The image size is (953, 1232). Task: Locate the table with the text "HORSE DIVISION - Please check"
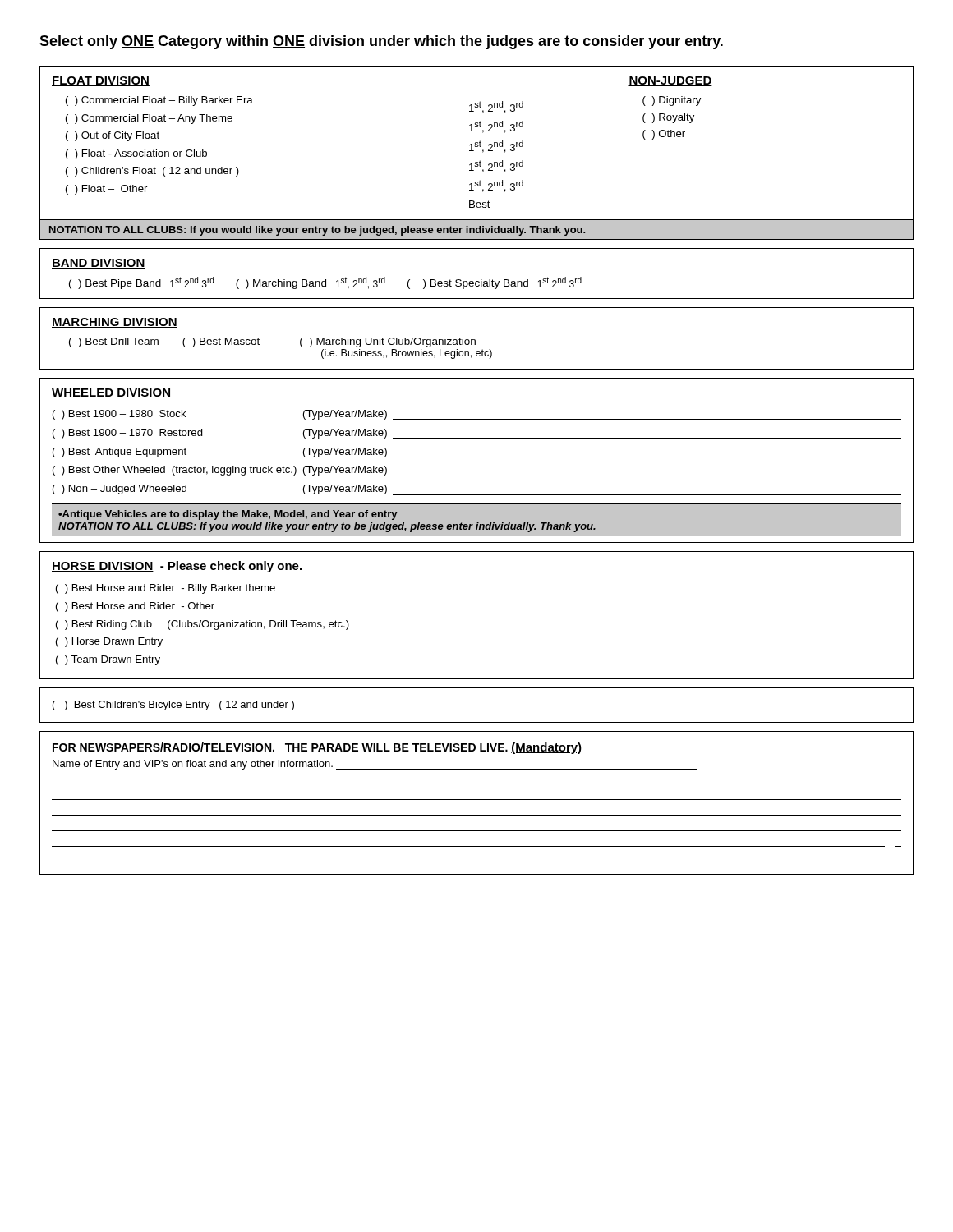pos(476,615)
